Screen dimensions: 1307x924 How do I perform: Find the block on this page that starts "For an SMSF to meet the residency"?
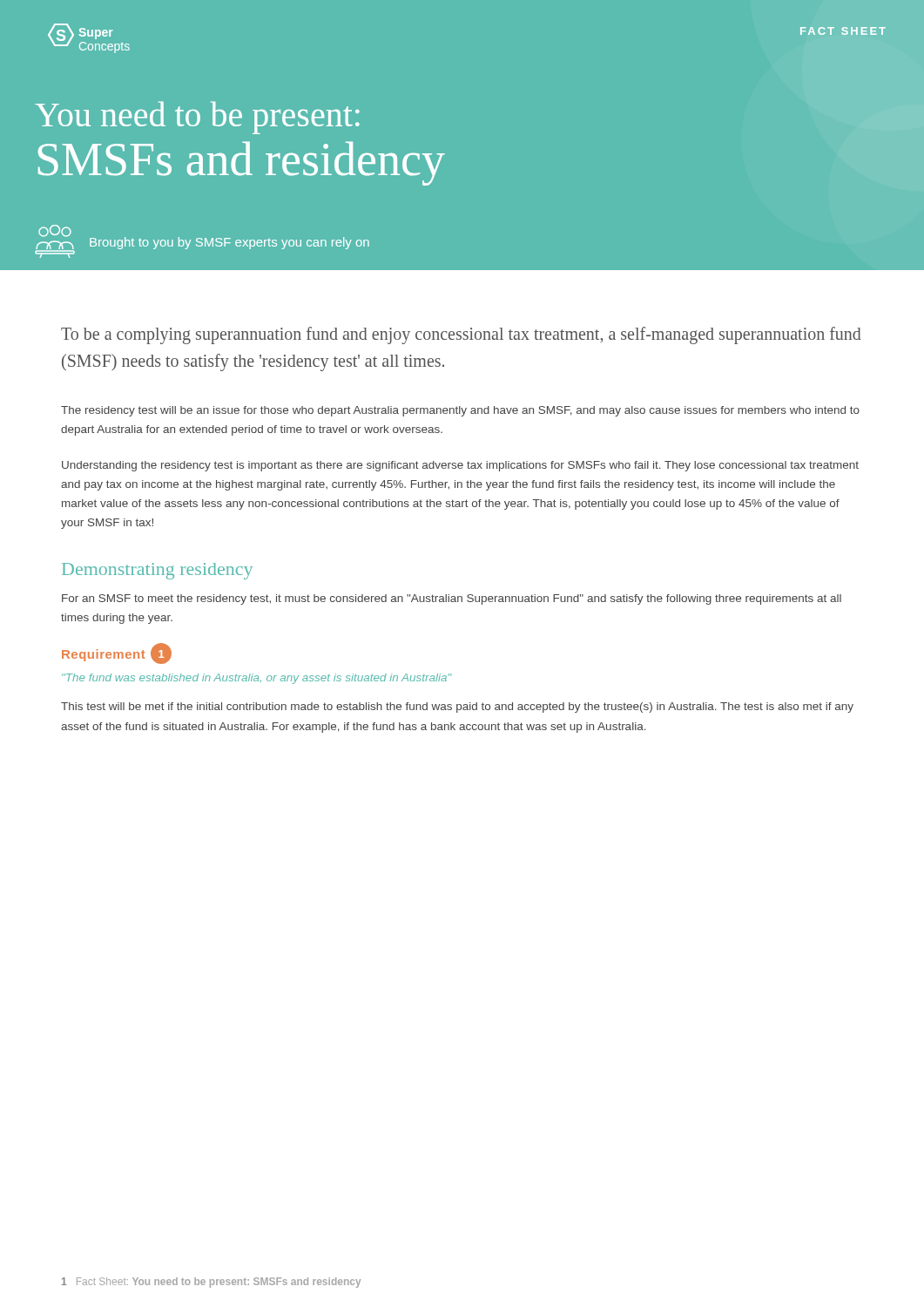coord(462,608)
